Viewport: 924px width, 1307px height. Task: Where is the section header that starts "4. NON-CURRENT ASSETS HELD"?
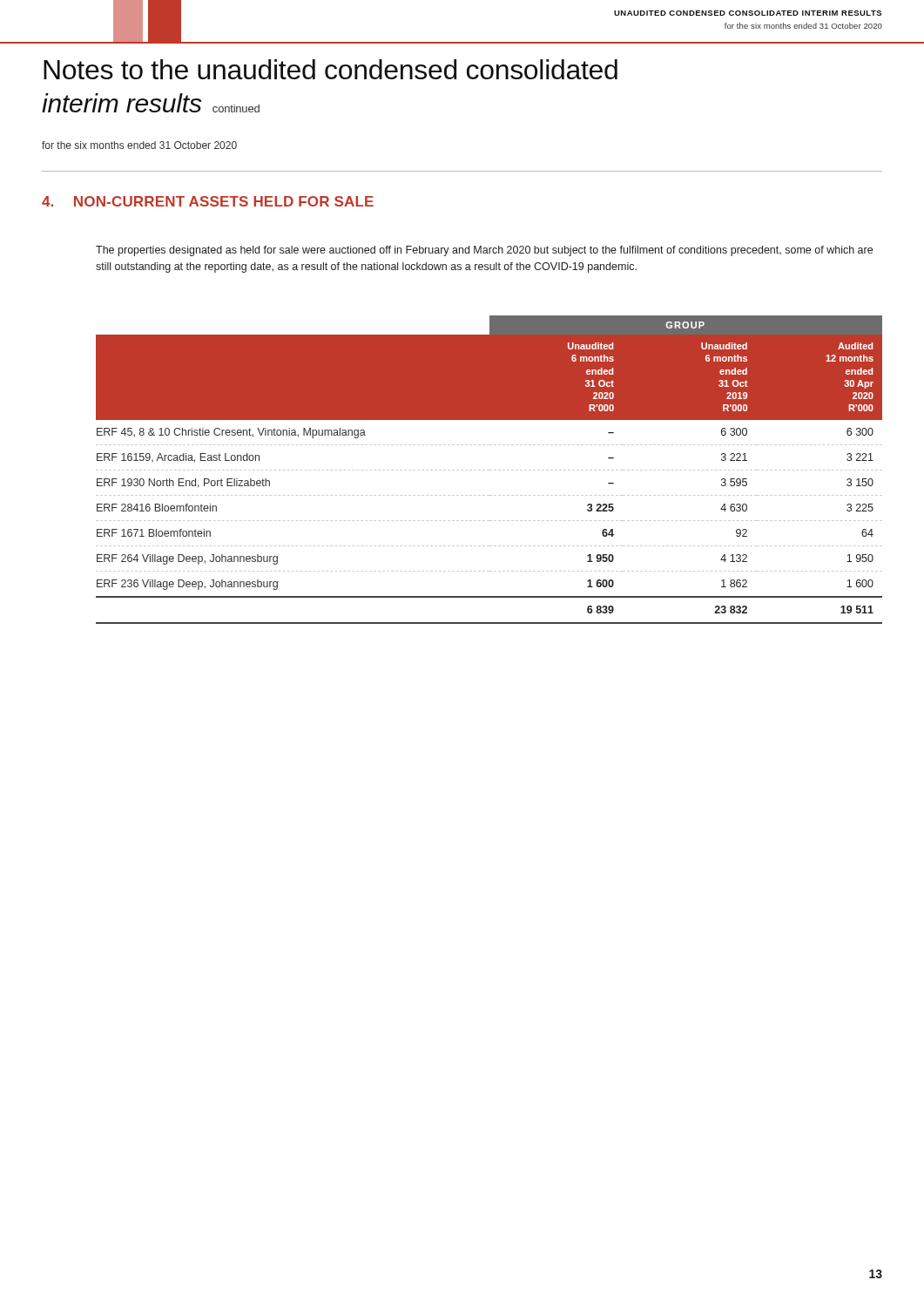(x=208, y=202)
